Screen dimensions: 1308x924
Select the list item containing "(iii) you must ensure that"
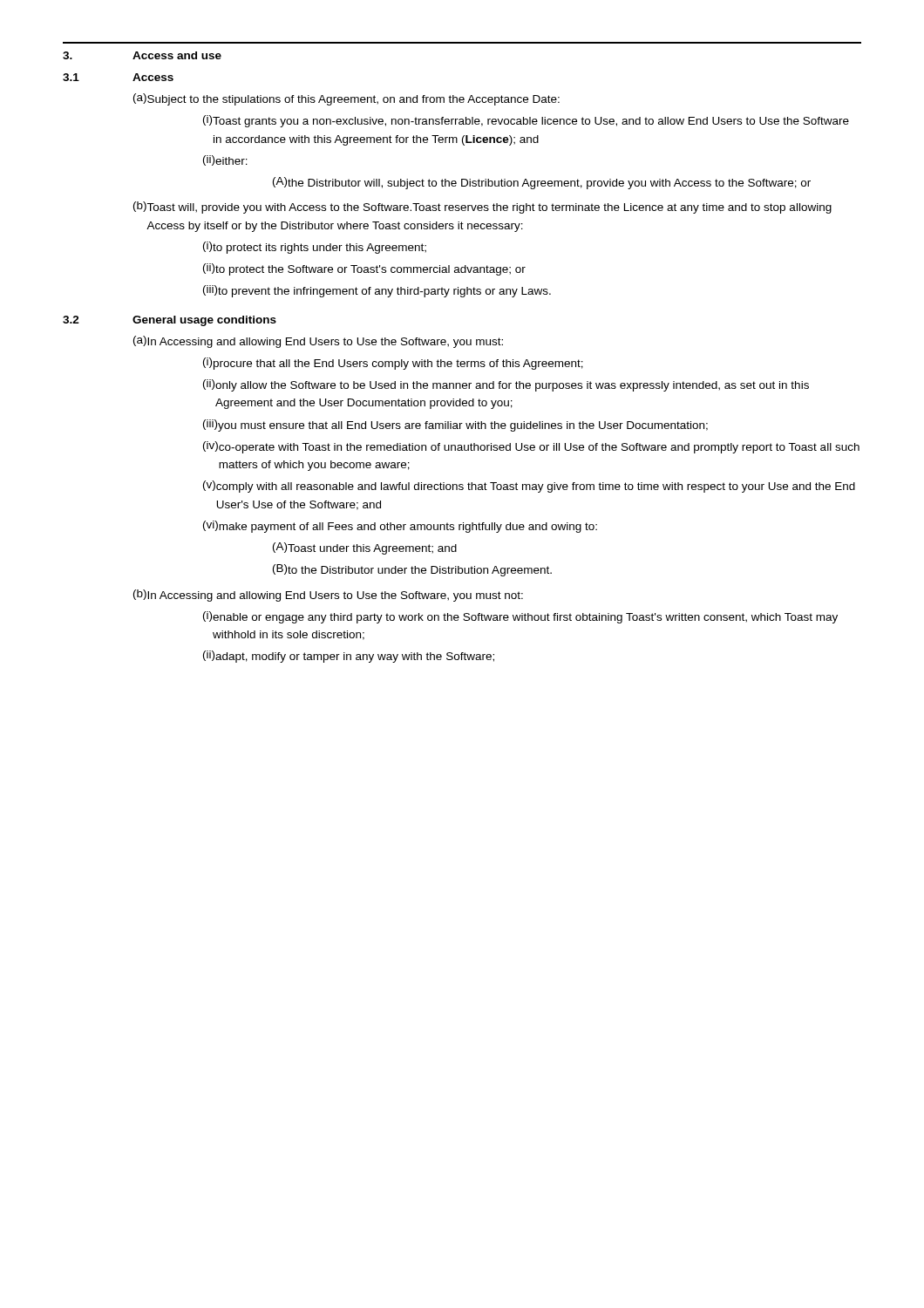pyautogui.click(x=462, y=425)
